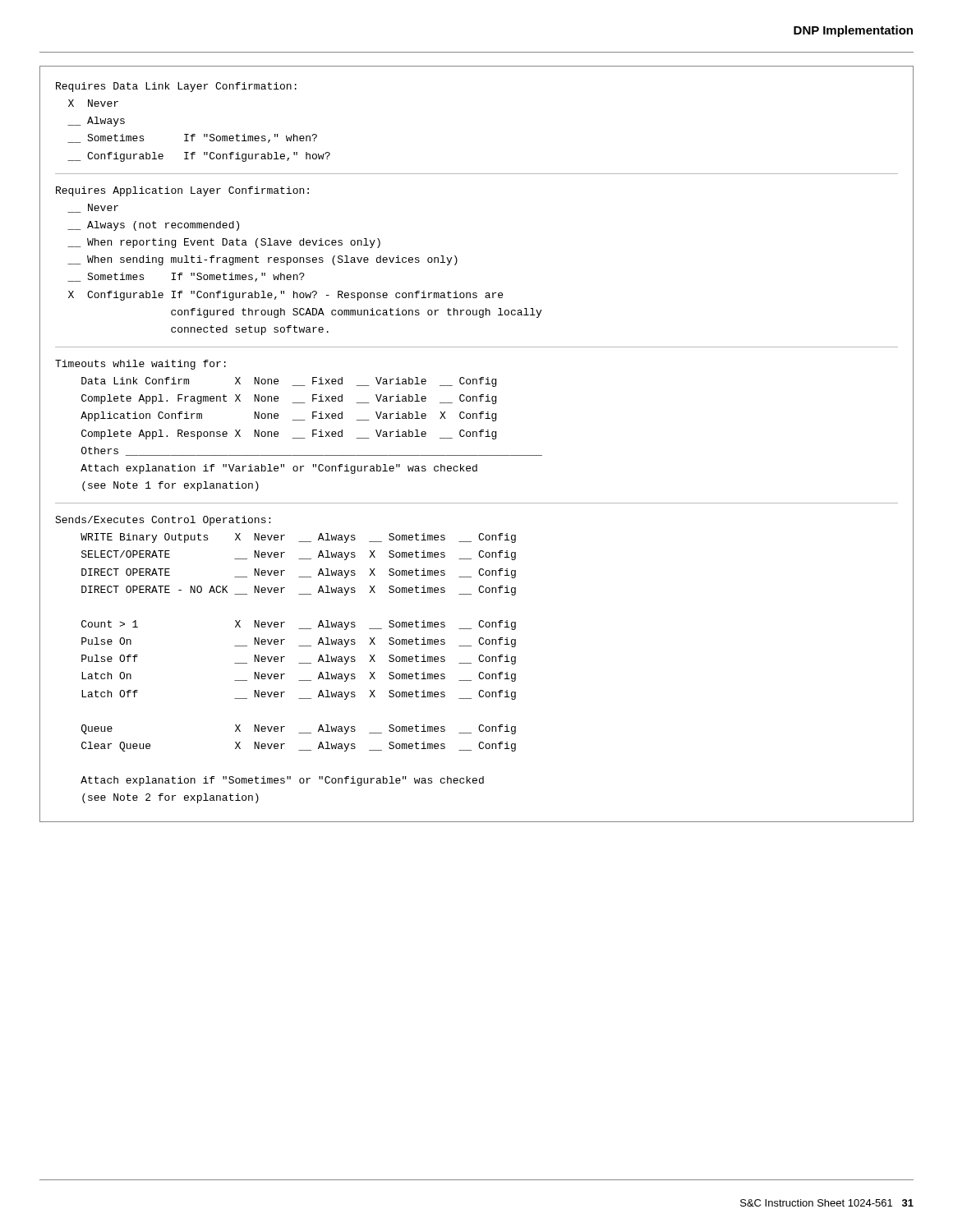Find the text block with the text "Requires Data Link Layer"
The width and height of the screenshot is (953, 1232).
coord(176,87)
